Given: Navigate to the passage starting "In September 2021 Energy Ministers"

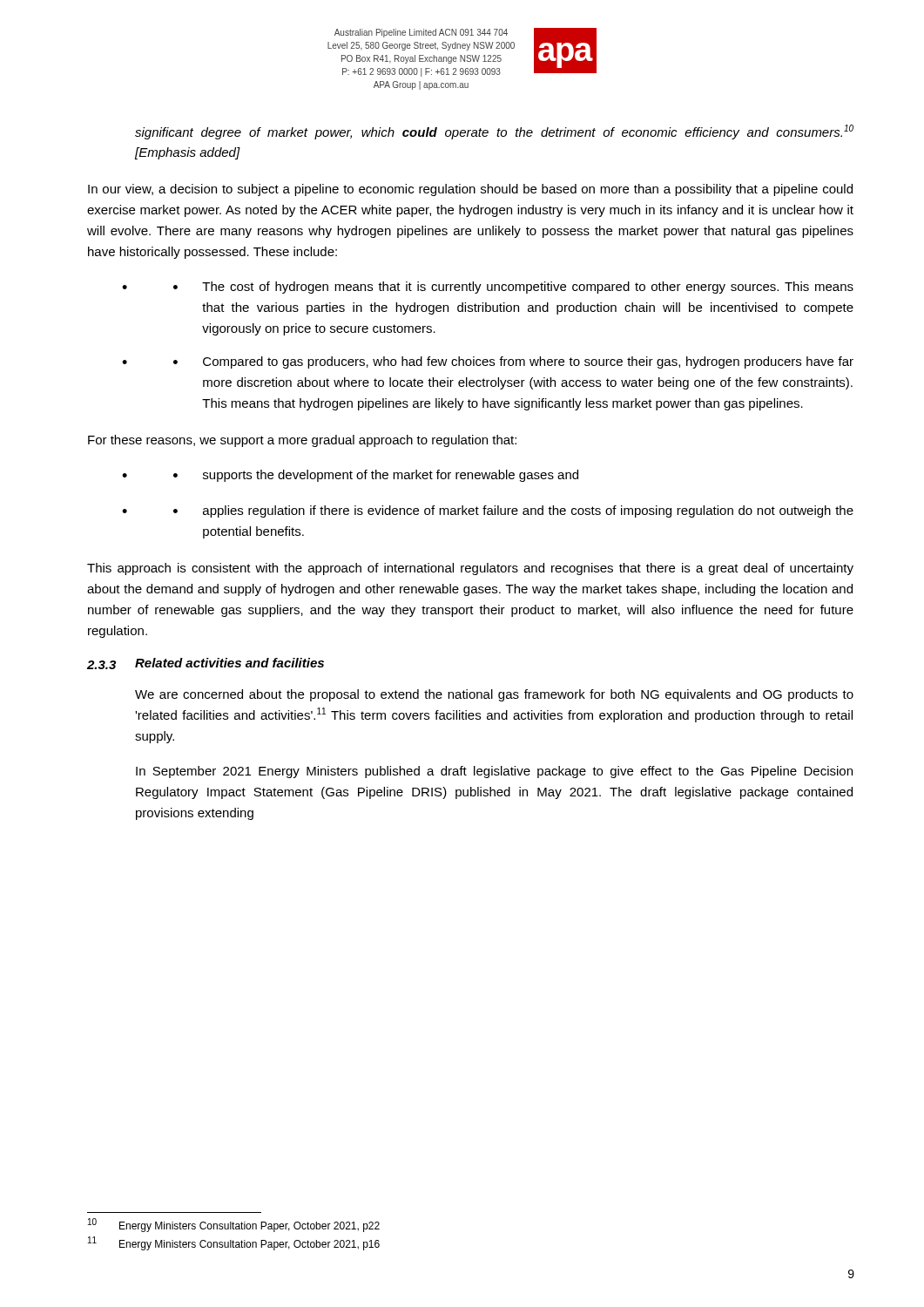Looking at the screenshot, I should [x=494, y=792].
